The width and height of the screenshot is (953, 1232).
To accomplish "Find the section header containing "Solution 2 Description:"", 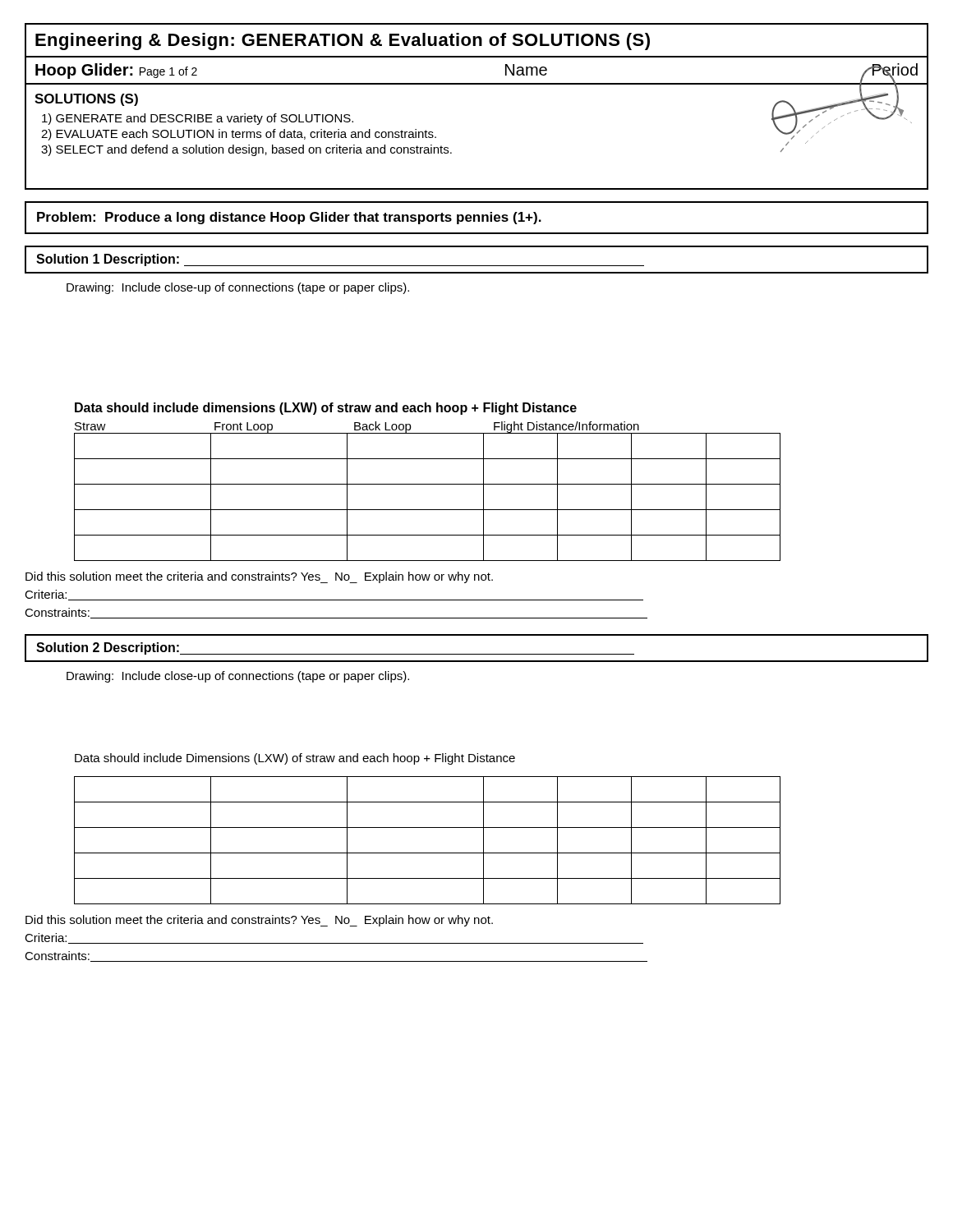I will click(x=335, y=648).
